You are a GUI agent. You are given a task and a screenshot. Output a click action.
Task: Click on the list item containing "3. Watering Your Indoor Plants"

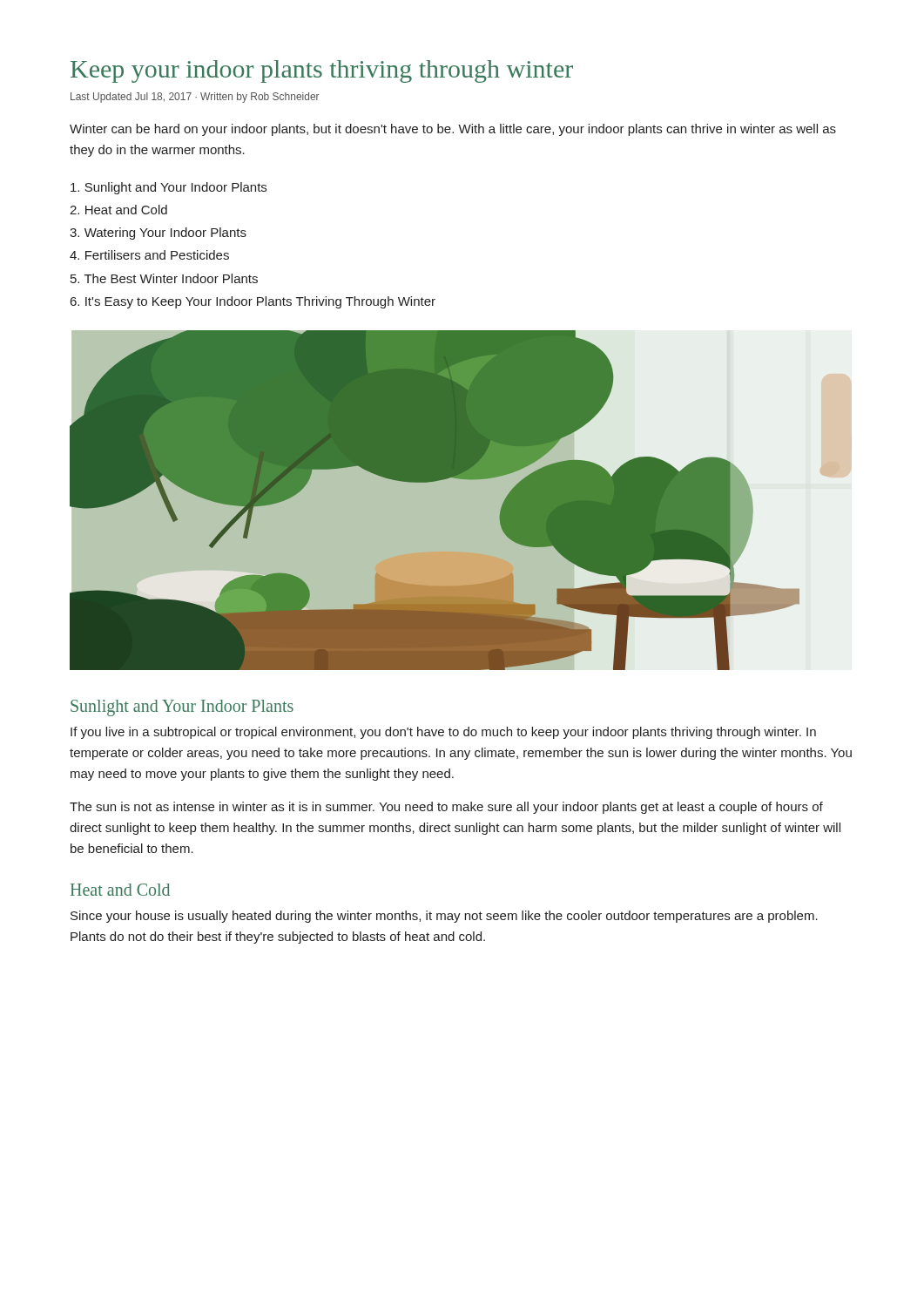click(158, 232)
